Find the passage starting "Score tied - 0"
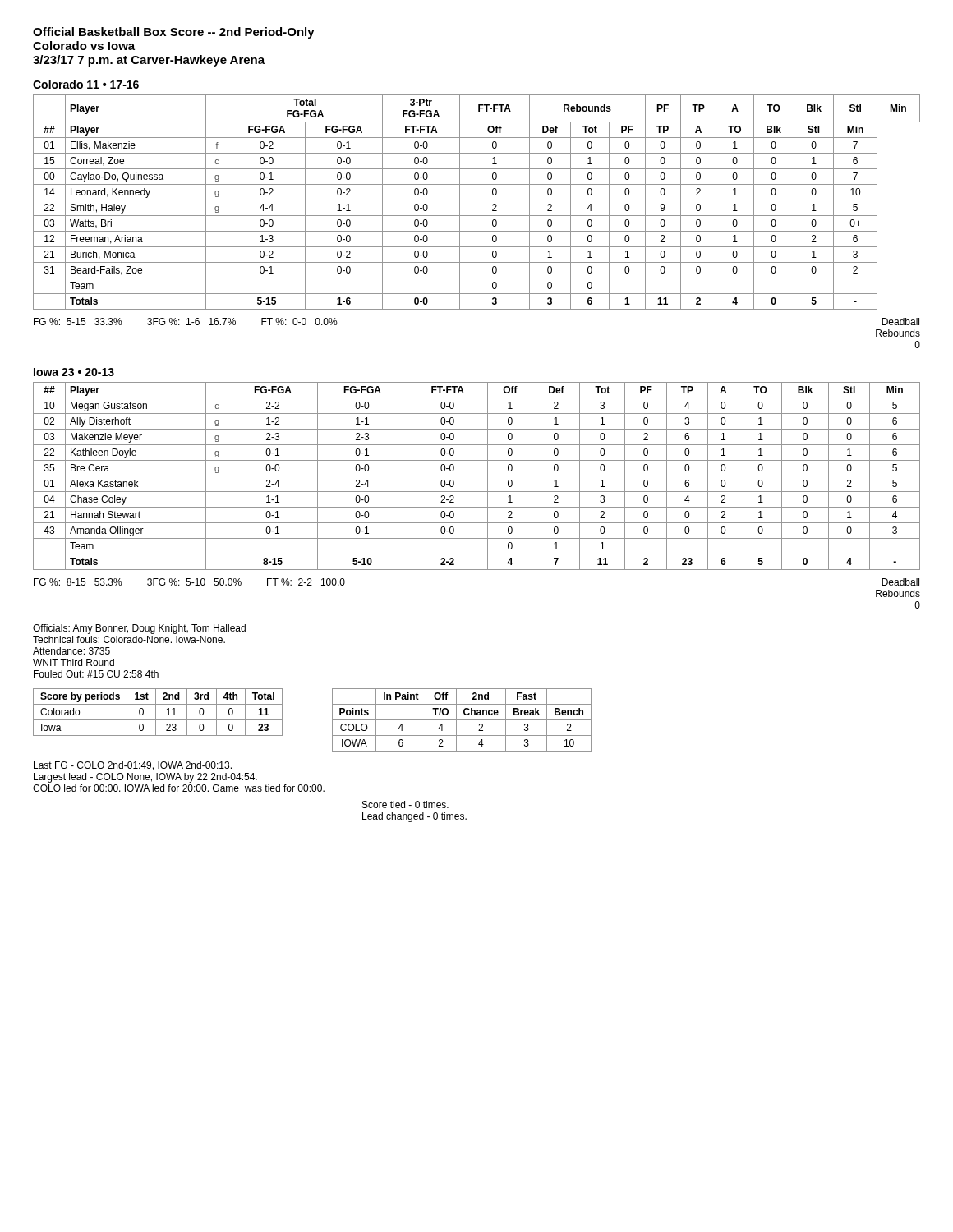Screen dimensions: 1232x953 (414, 811)
